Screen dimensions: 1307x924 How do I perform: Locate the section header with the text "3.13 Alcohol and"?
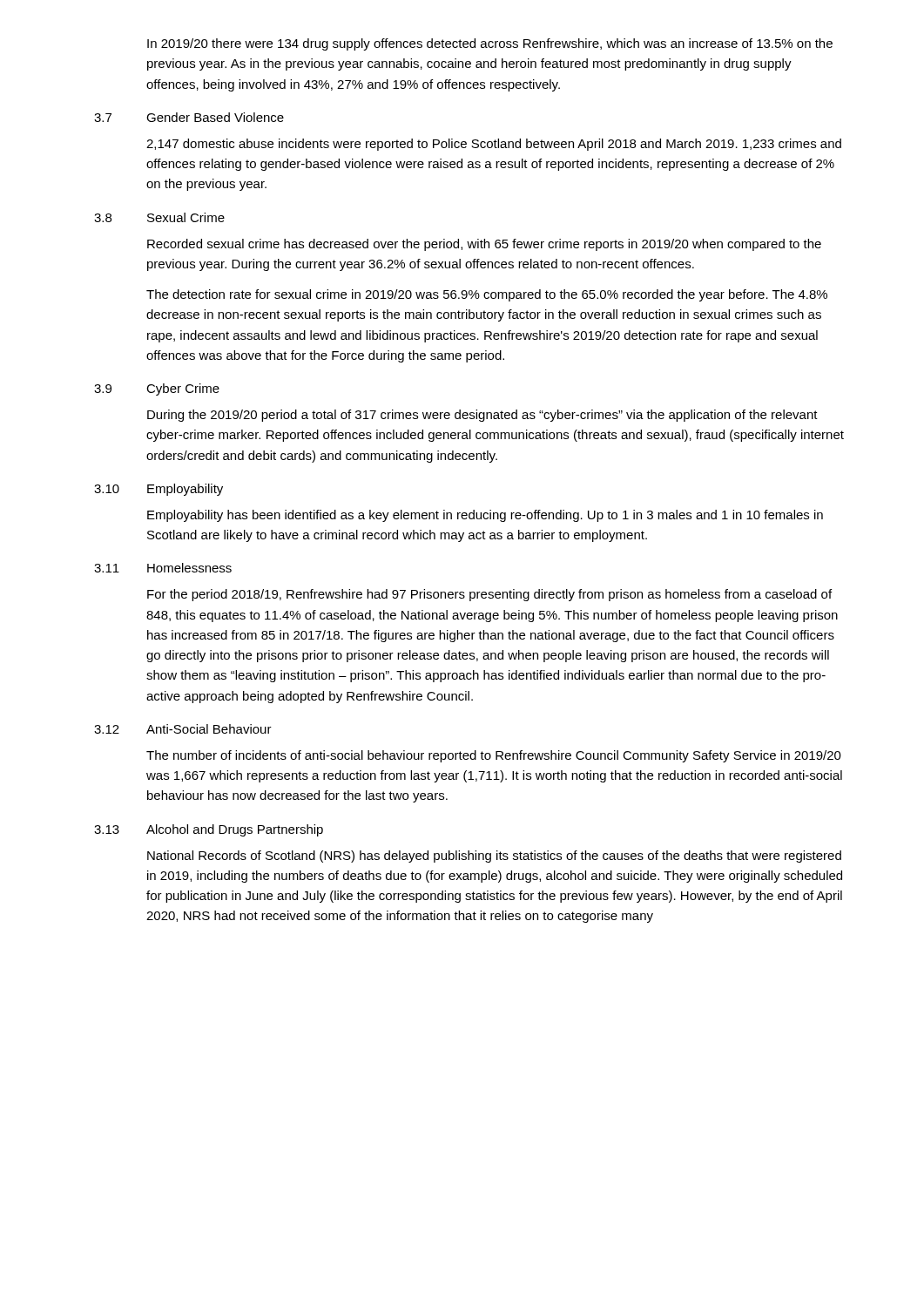(x=209, y=829)
